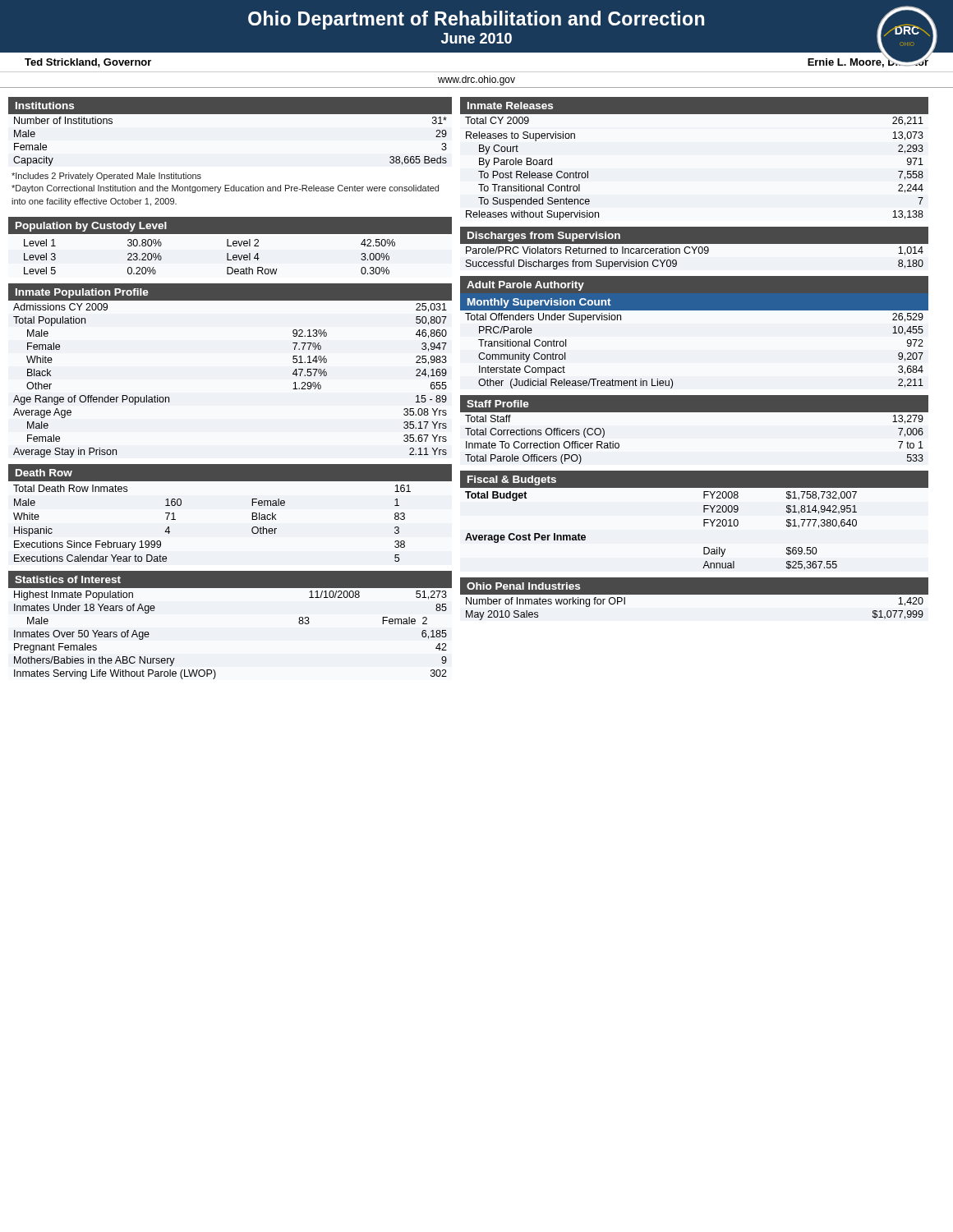The image size is (953, 1232).
Task: Point to the text block starting "Monthly Supervision Count"
Action: pyautogui.click(x=539, y=302)
